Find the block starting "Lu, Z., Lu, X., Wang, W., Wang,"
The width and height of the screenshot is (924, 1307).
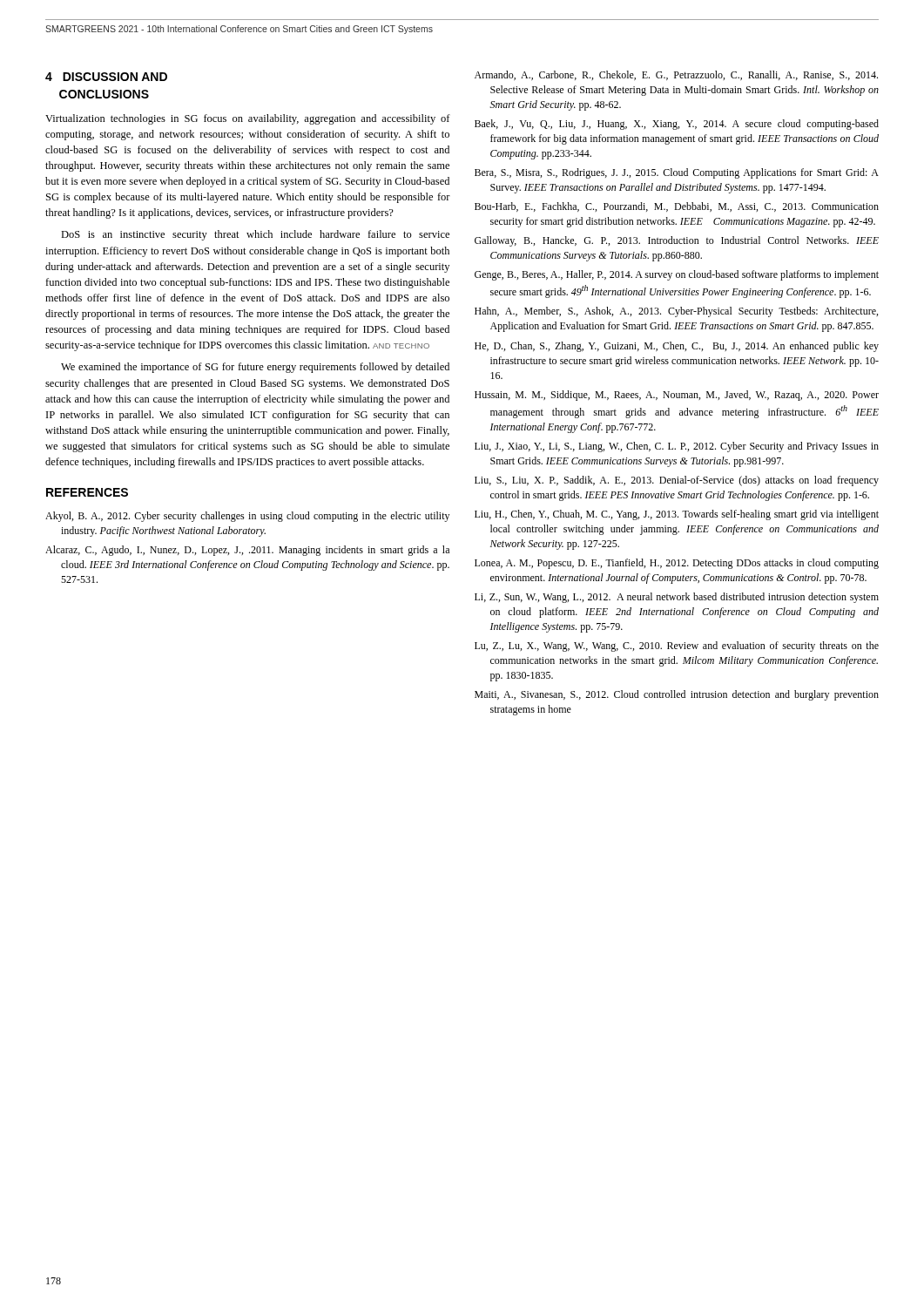coord(676,661)
